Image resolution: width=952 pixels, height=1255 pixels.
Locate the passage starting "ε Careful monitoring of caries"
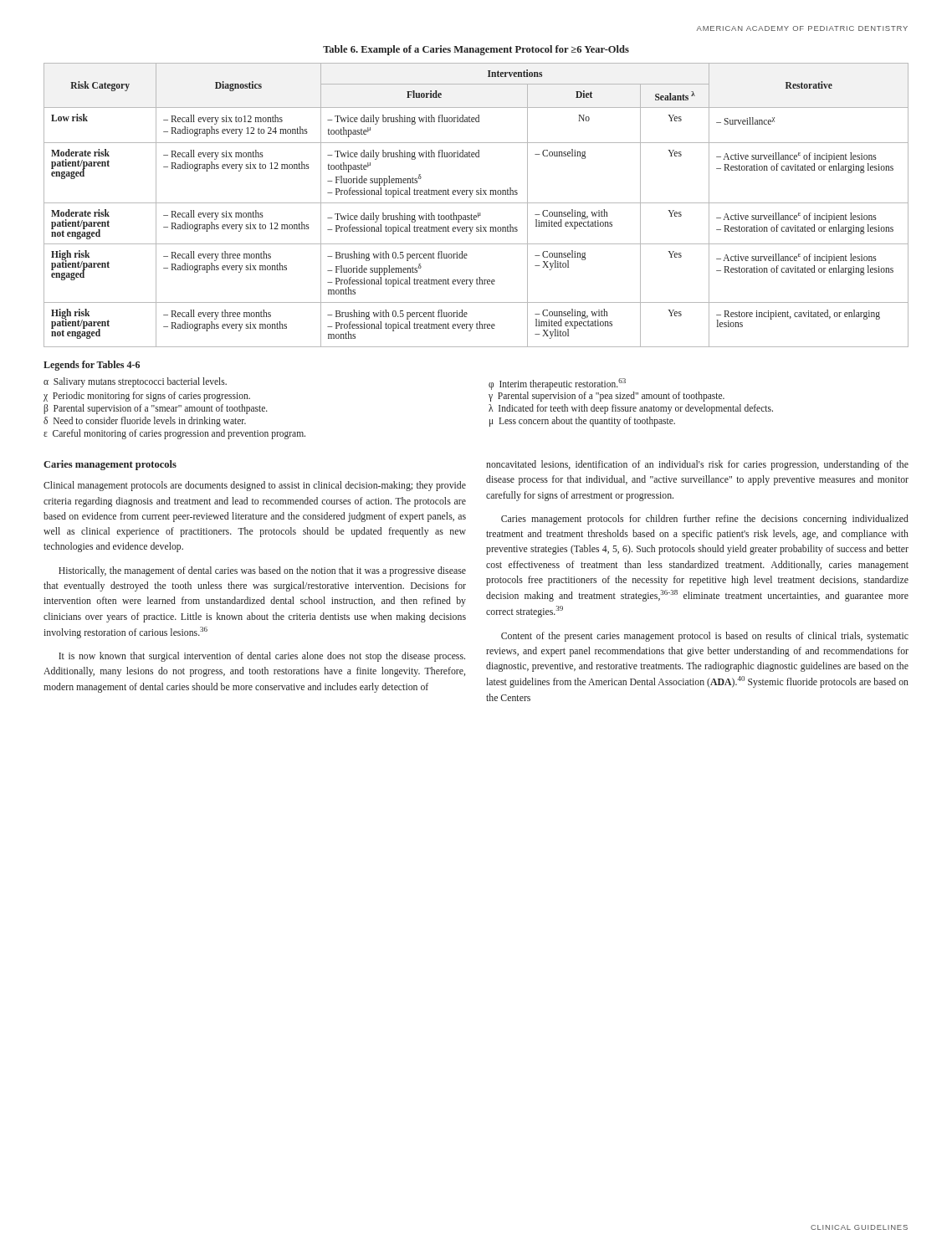click(x=175, y=434)
